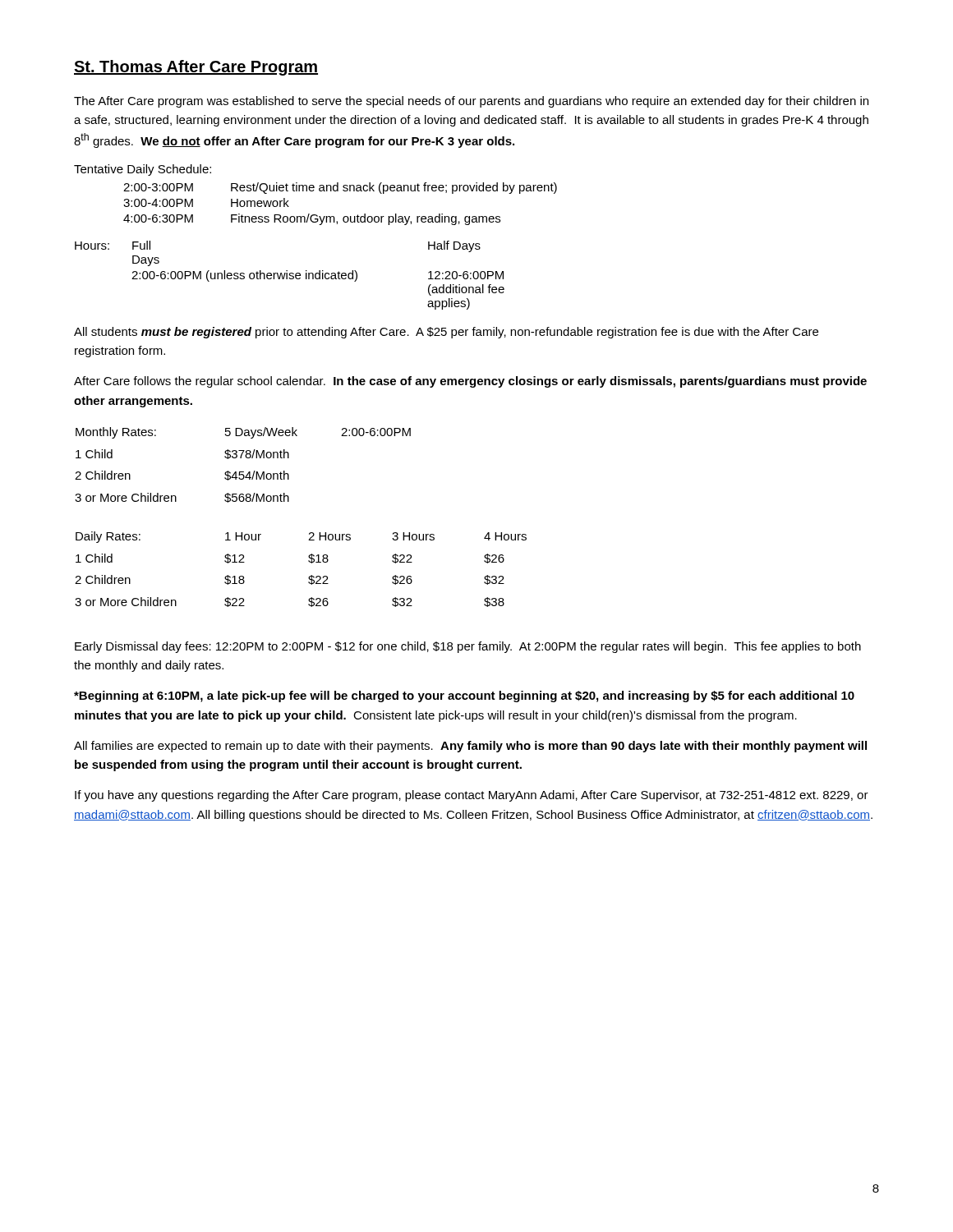Navigate to the text starting "2:00-3:00PM Rest/Quiet time and"
This screenshot has width=953, height=1232.
tap(340, 187)
